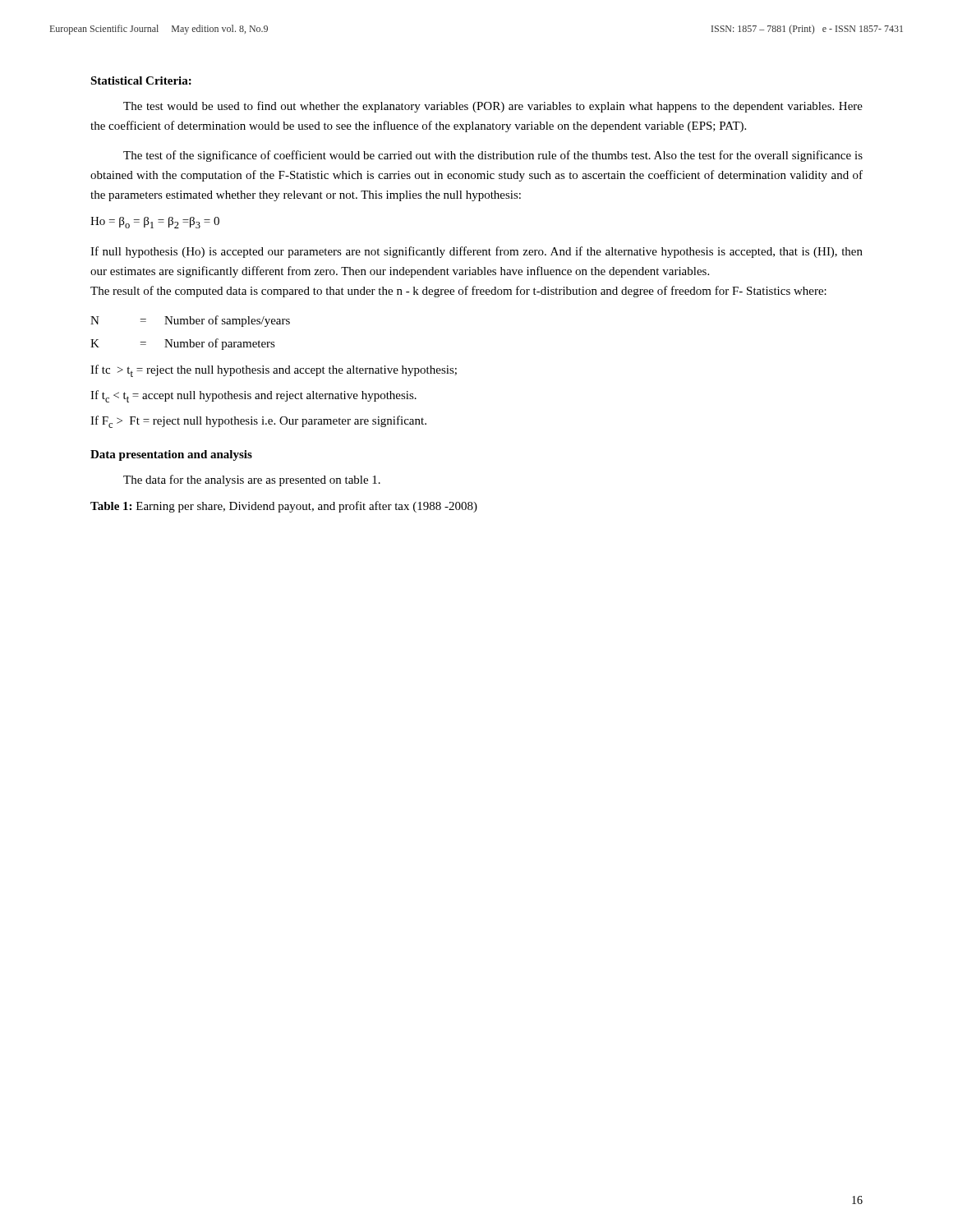Locate the text "Data presentation and analysis"

[171, 454]
